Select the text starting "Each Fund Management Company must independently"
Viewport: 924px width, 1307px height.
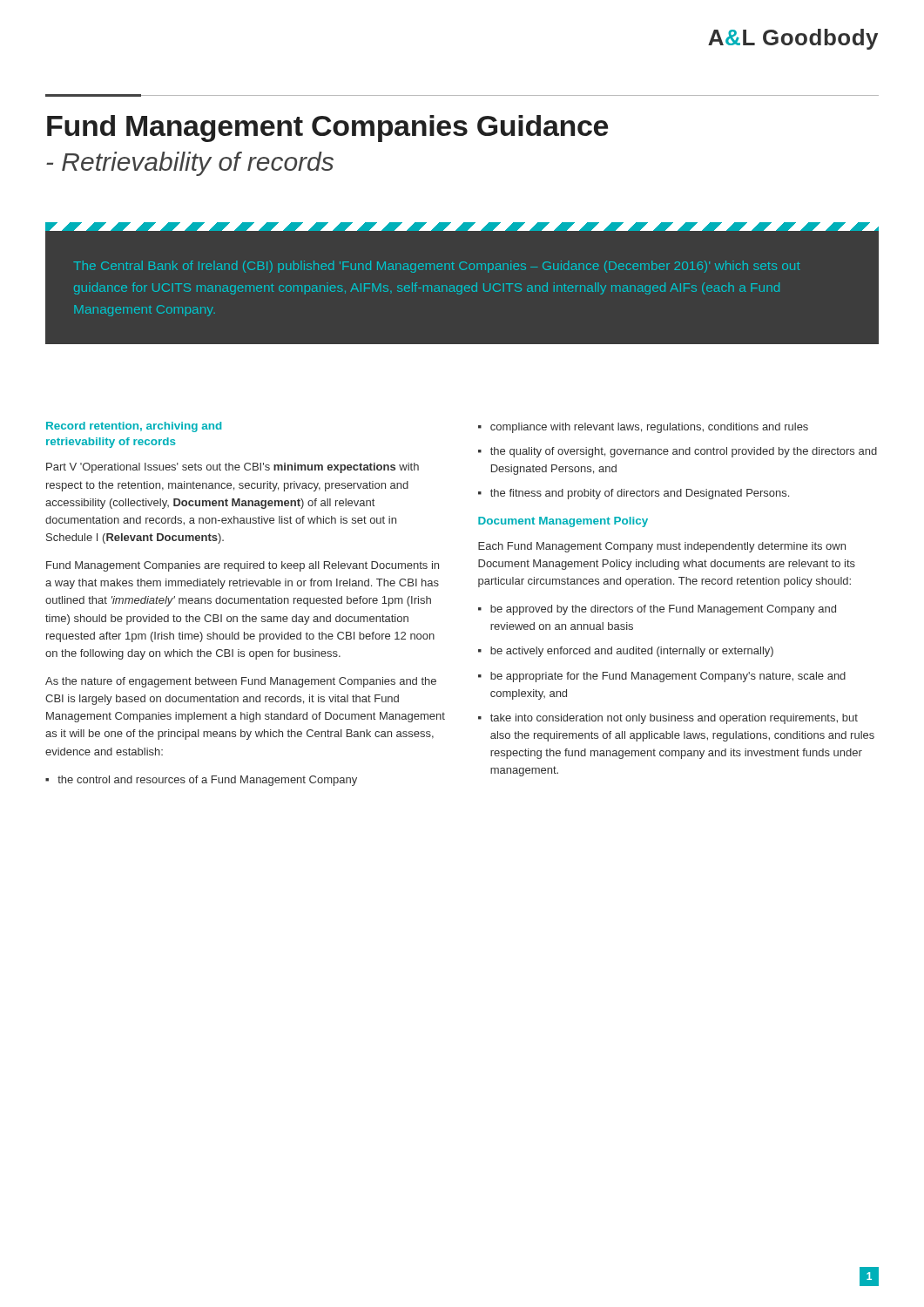click(666, 563)
